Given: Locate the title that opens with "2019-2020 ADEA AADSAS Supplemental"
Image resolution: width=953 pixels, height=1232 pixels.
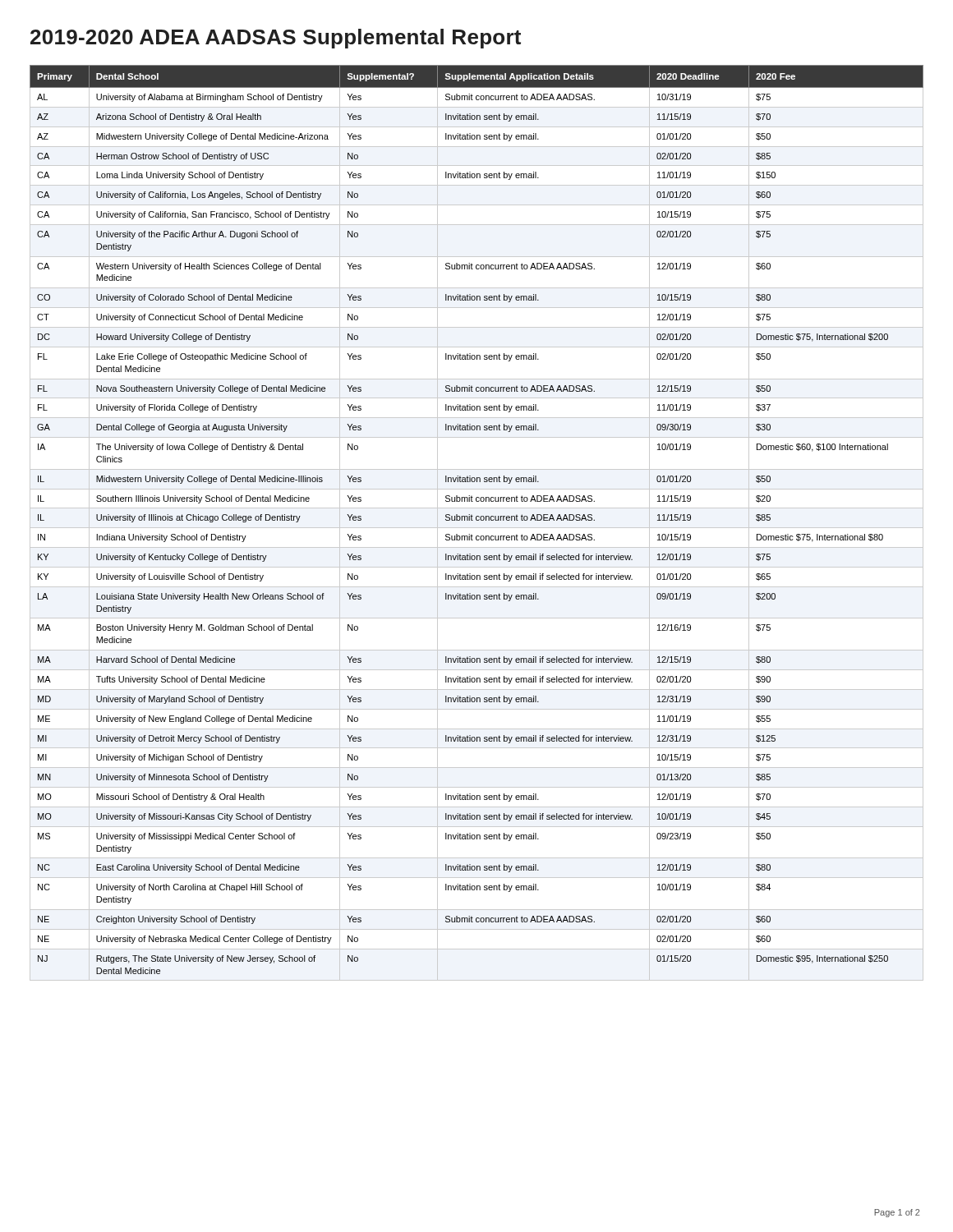Looking at the screenshot, I should (x=476, y=37).
